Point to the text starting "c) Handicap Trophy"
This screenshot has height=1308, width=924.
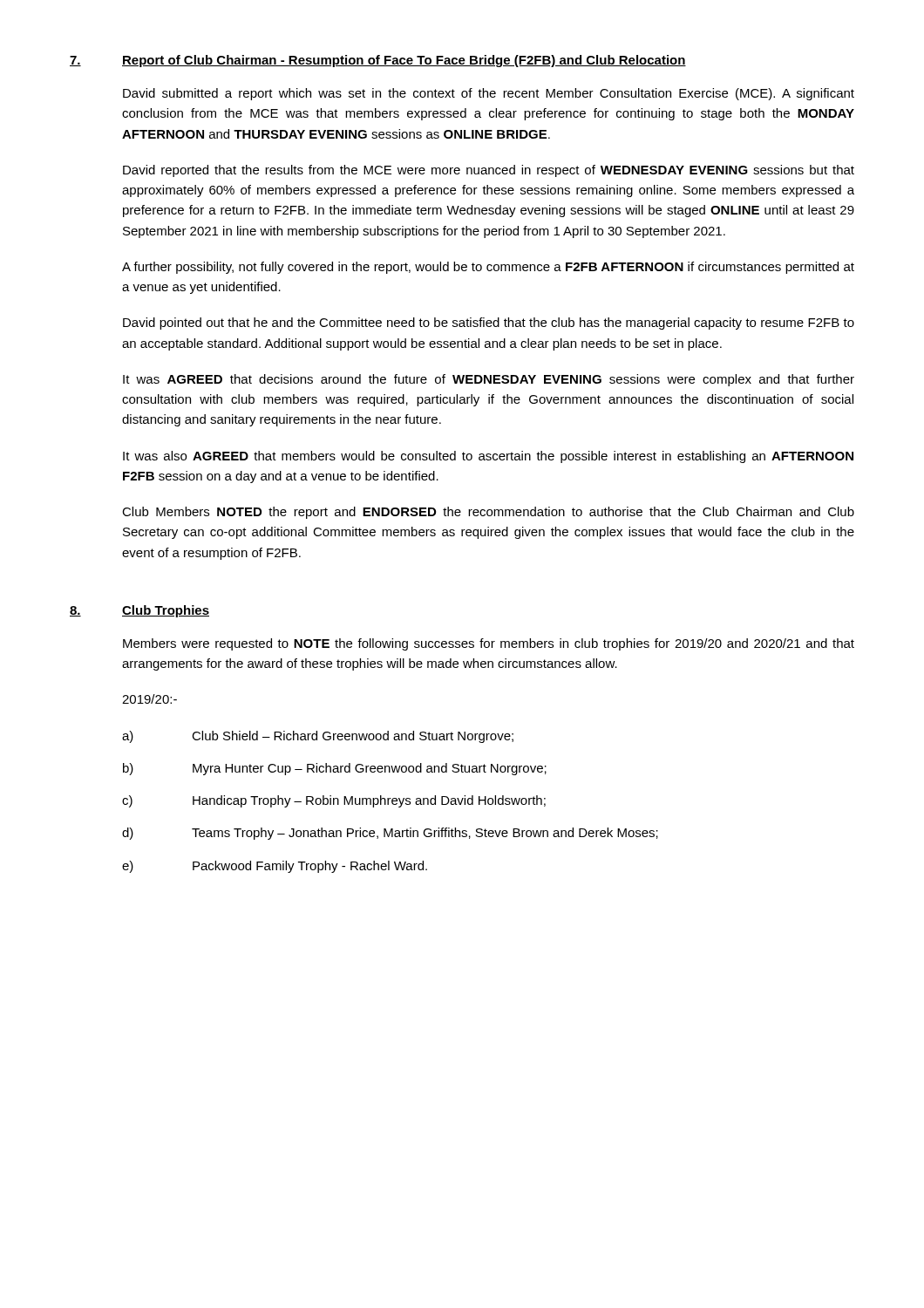click(488, 800)
